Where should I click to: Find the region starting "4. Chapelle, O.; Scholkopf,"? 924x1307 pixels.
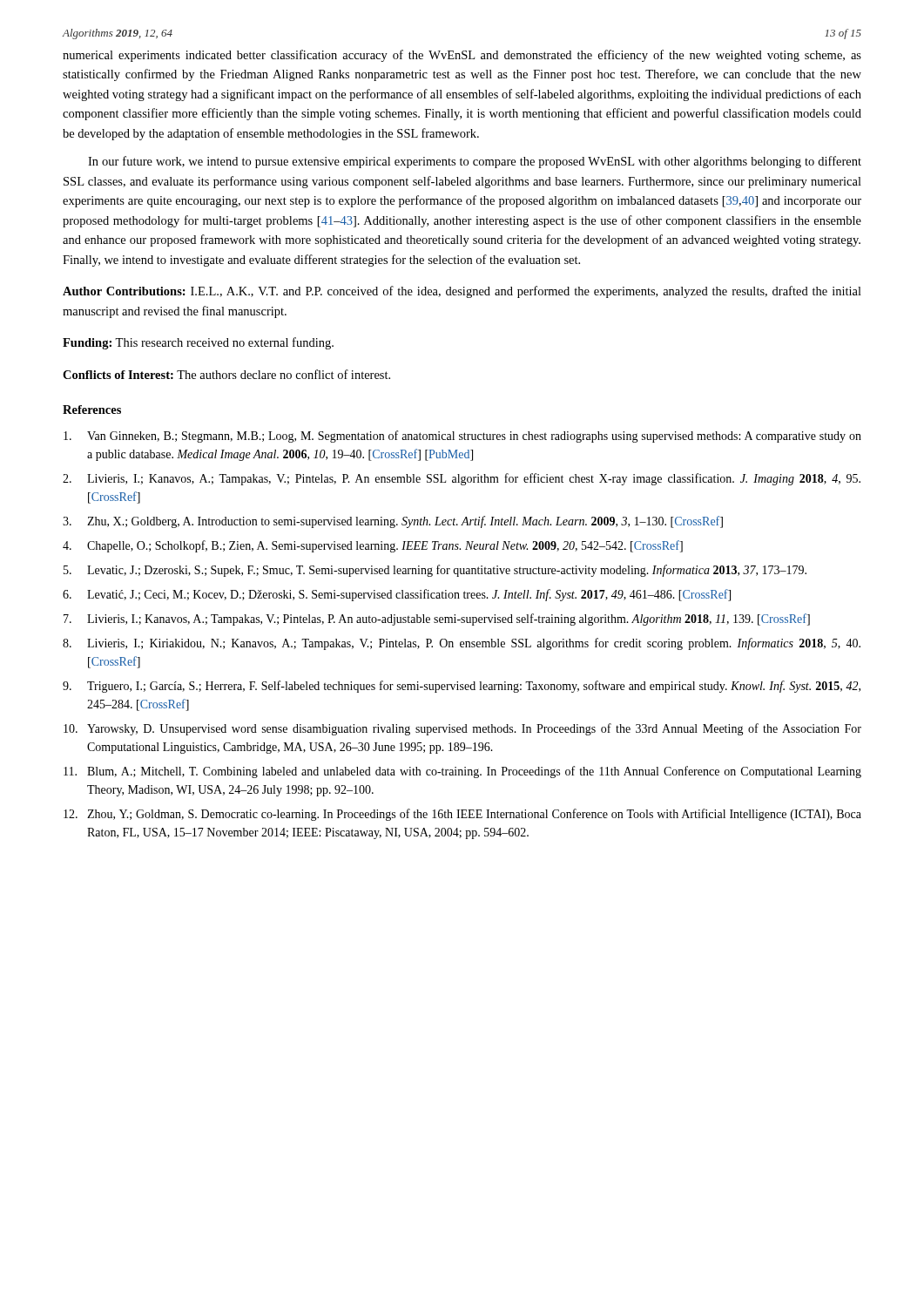tap(462, 545)
